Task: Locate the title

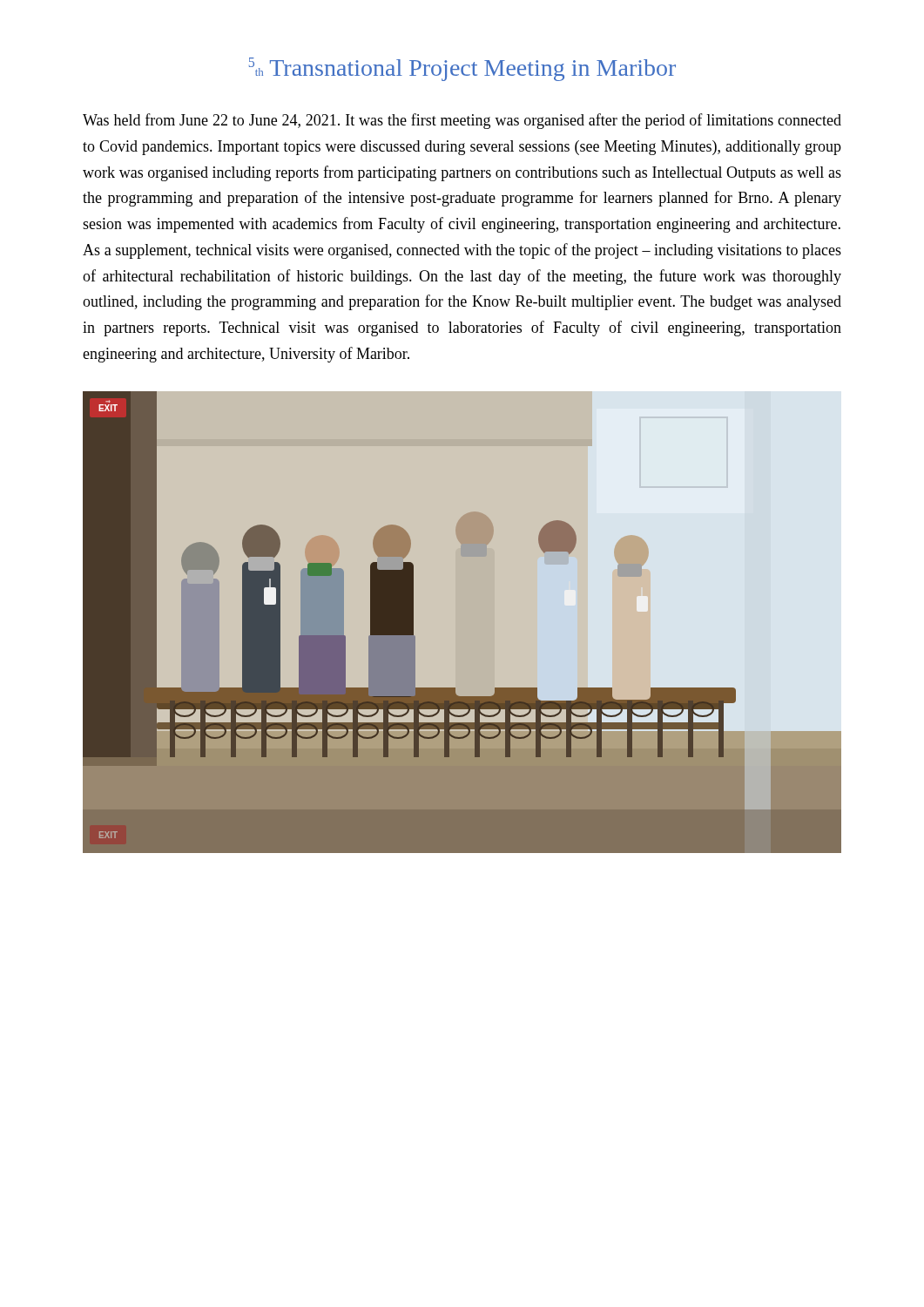Action: pos(462,68)
